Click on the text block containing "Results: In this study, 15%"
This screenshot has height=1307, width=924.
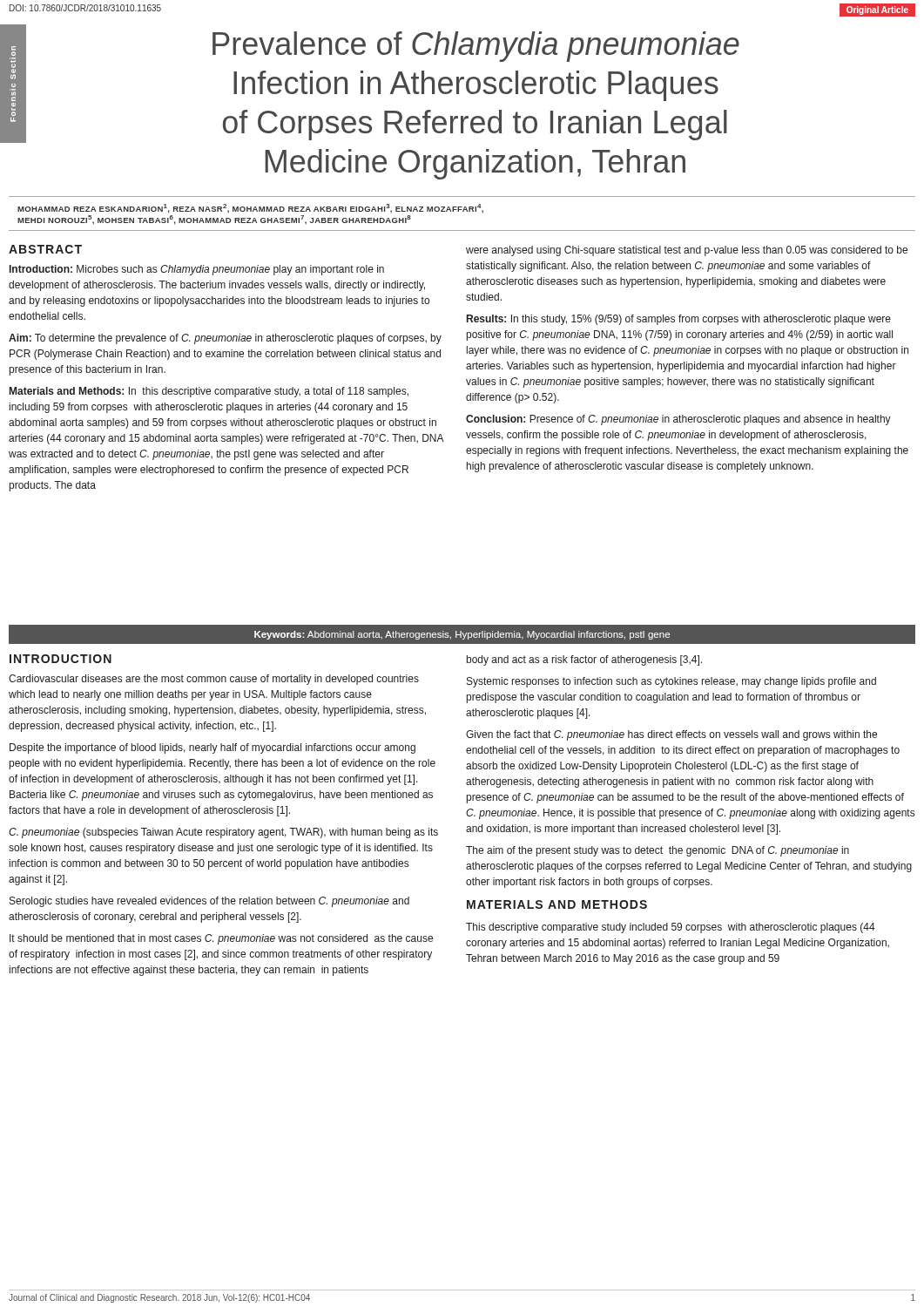(x=688, y=358)
